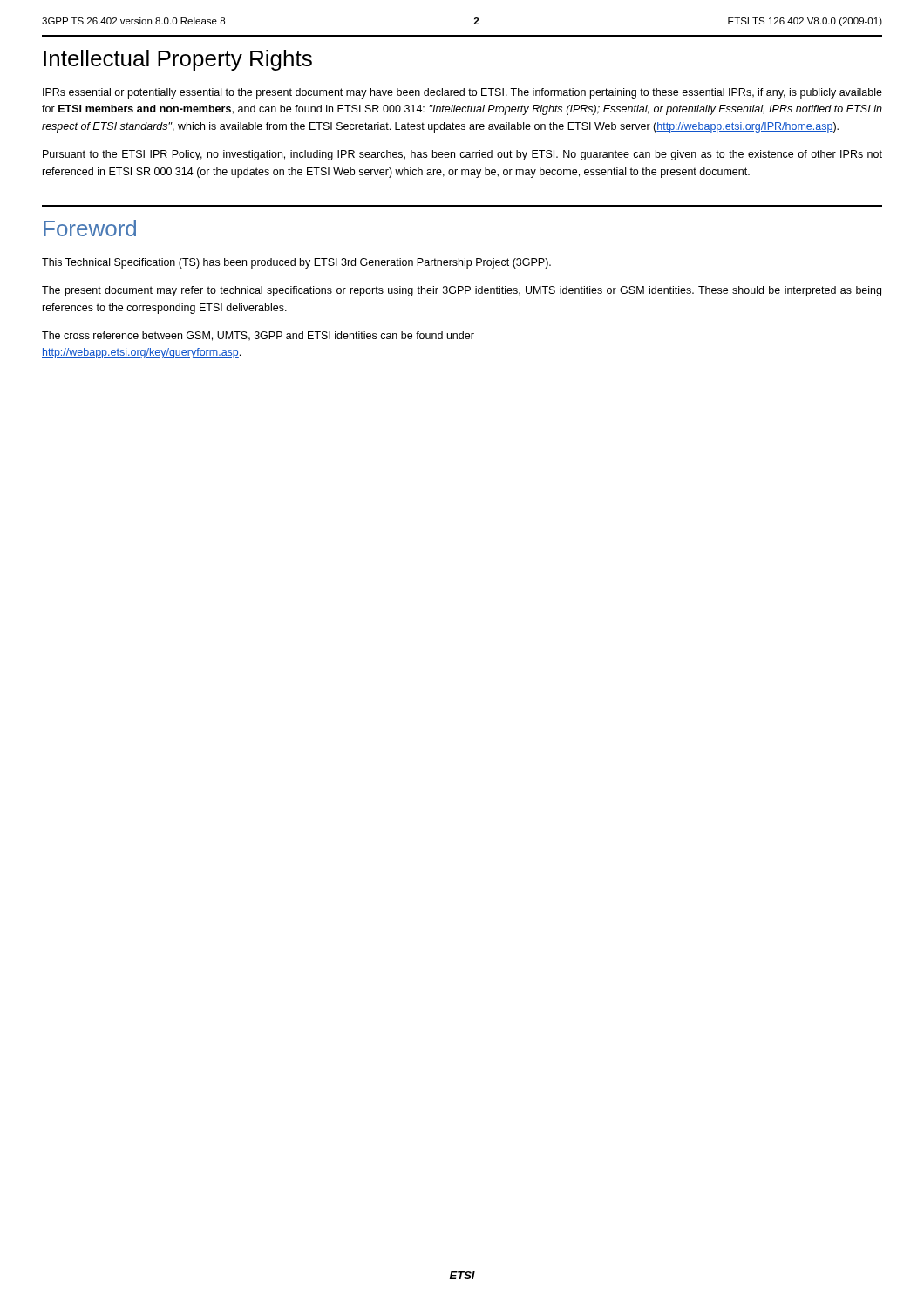Click on the text block with the text "The cross reference between GSM, UMTS, 3GPP"
Viewport: 924px width, 1308px height.
coord(258,344)
